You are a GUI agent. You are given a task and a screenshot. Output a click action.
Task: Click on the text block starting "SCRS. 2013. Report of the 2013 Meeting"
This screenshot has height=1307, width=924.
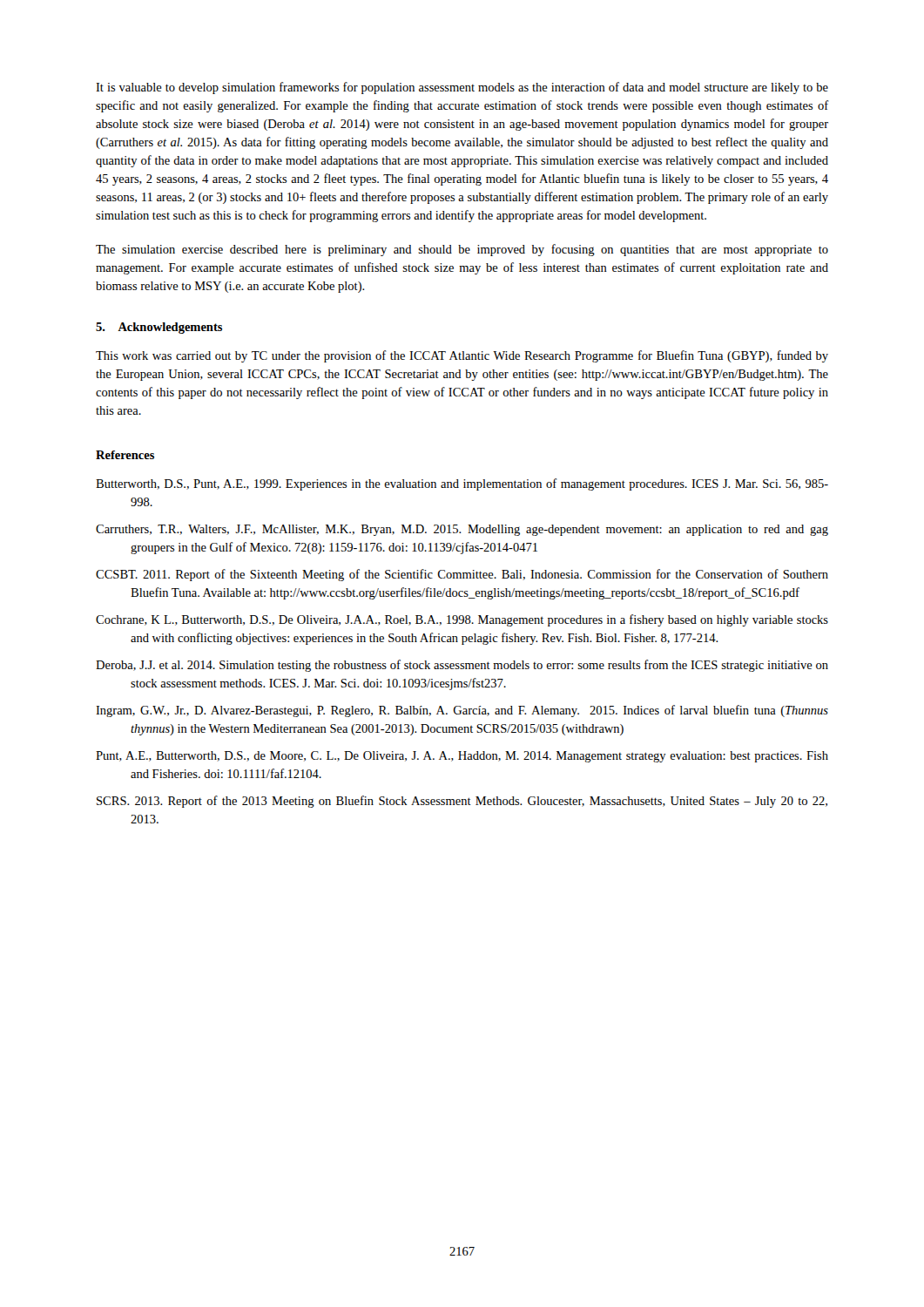click(462, 810)
